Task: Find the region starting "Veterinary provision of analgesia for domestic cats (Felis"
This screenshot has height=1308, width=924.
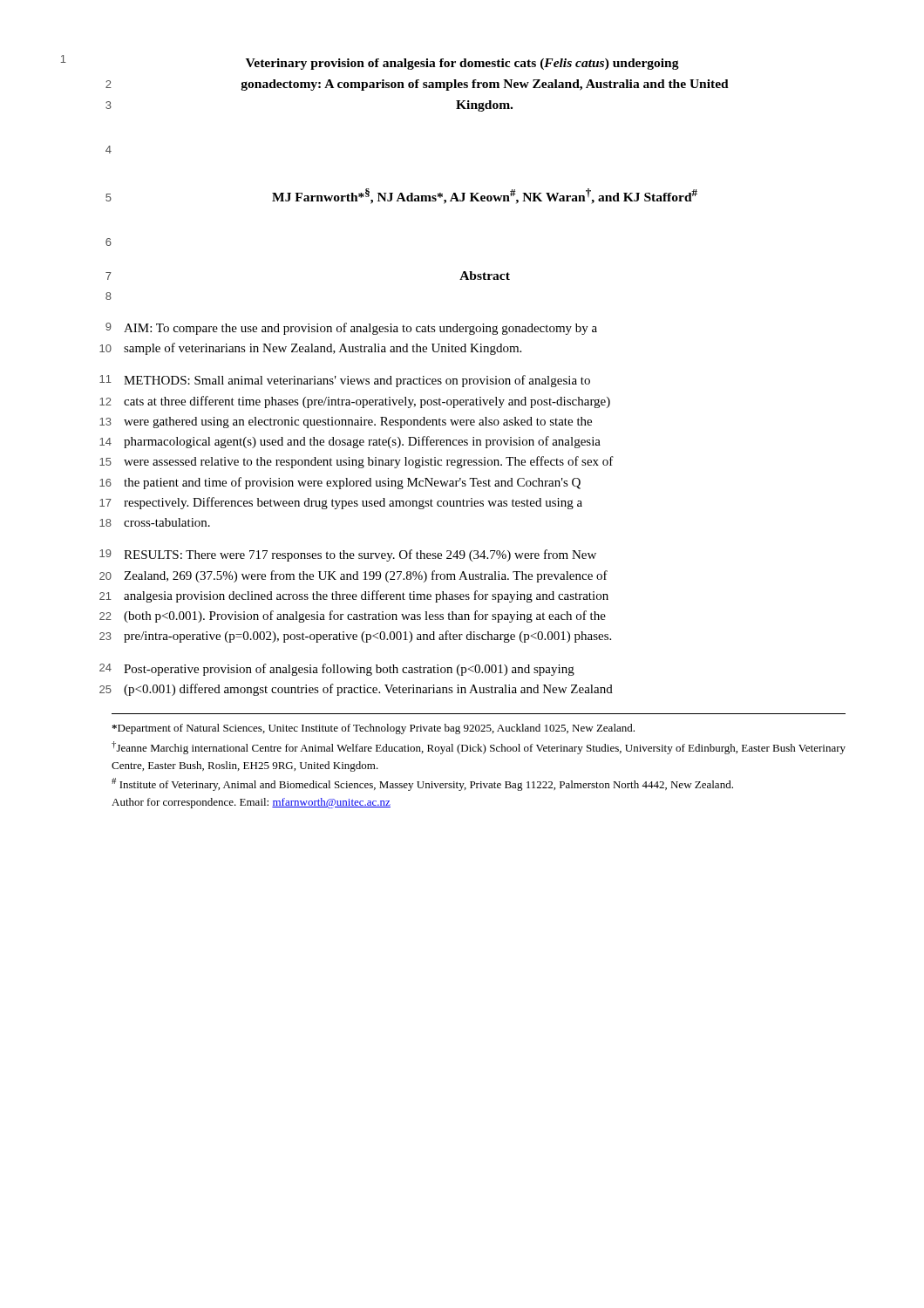Action: pyautogui.click(x=462, y=62)
